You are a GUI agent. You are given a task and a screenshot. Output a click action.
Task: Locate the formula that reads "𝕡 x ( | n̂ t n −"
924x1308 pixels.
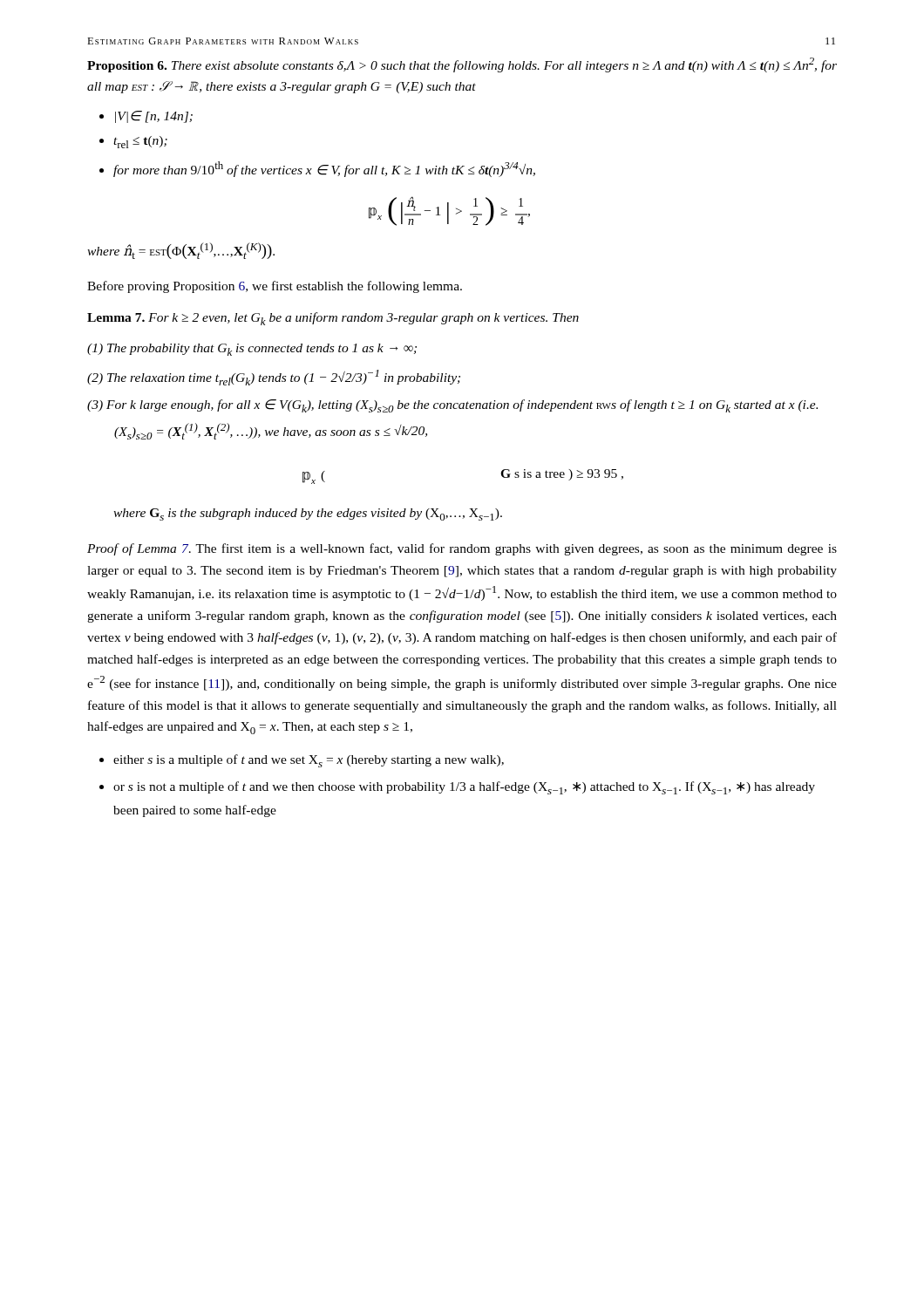click(462, 211)
